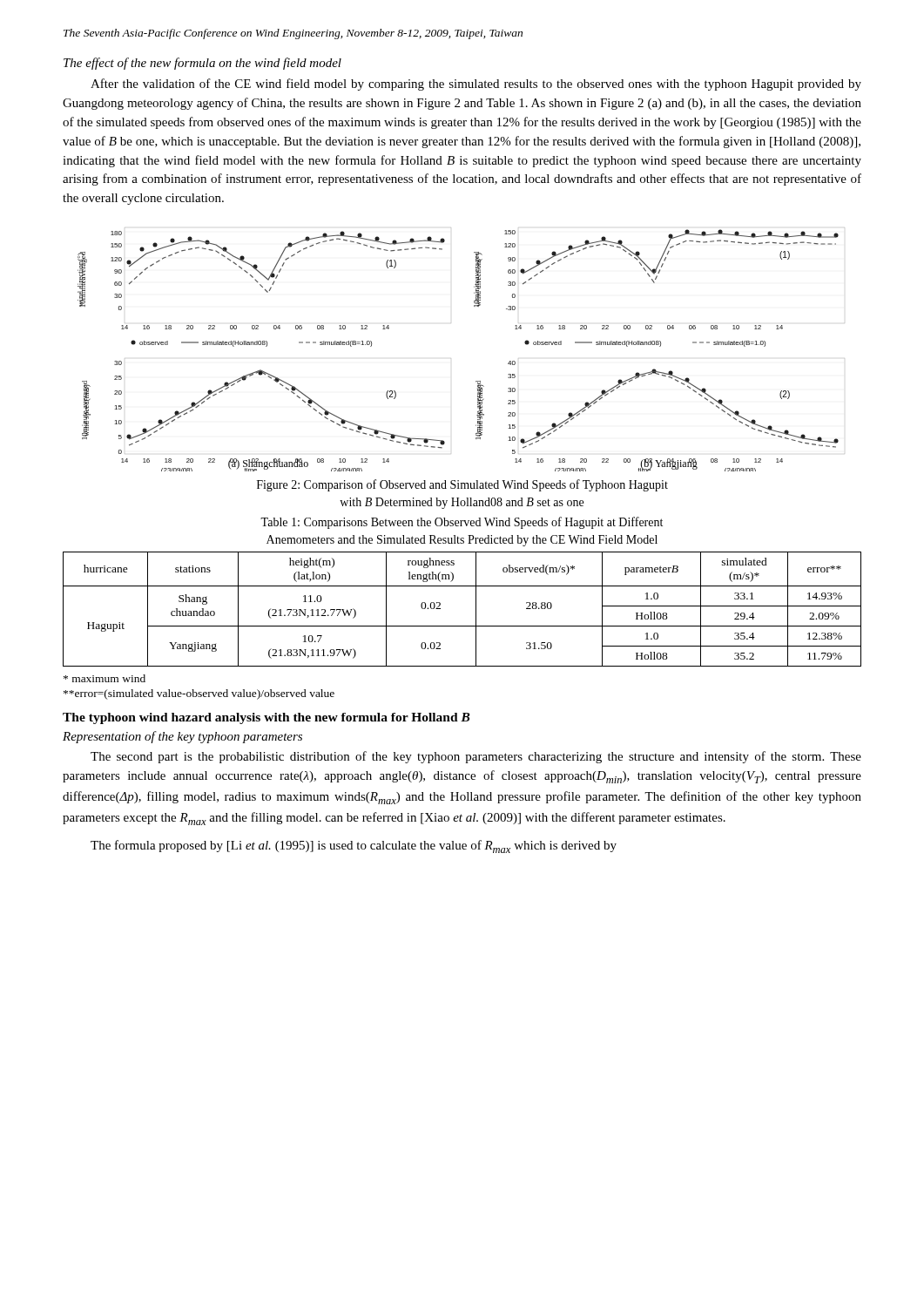Locate the caption that says "Figure 2: Comparison of Observed and Simulated"
This screenshot has height=1307, width=924.
[462, 494]
